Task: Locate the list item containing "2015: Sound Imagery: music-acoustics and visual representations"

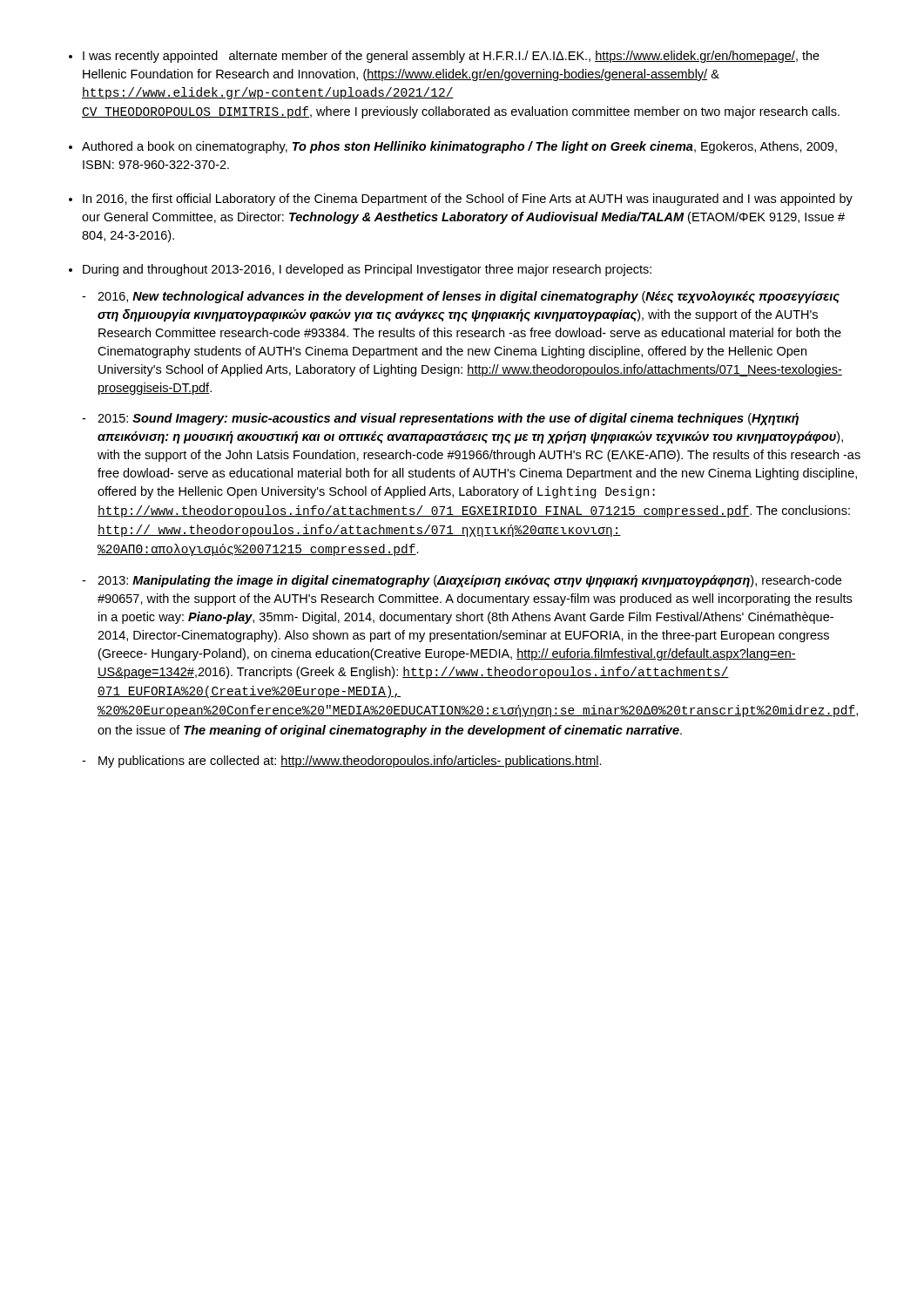Action: tap(479, 484)
